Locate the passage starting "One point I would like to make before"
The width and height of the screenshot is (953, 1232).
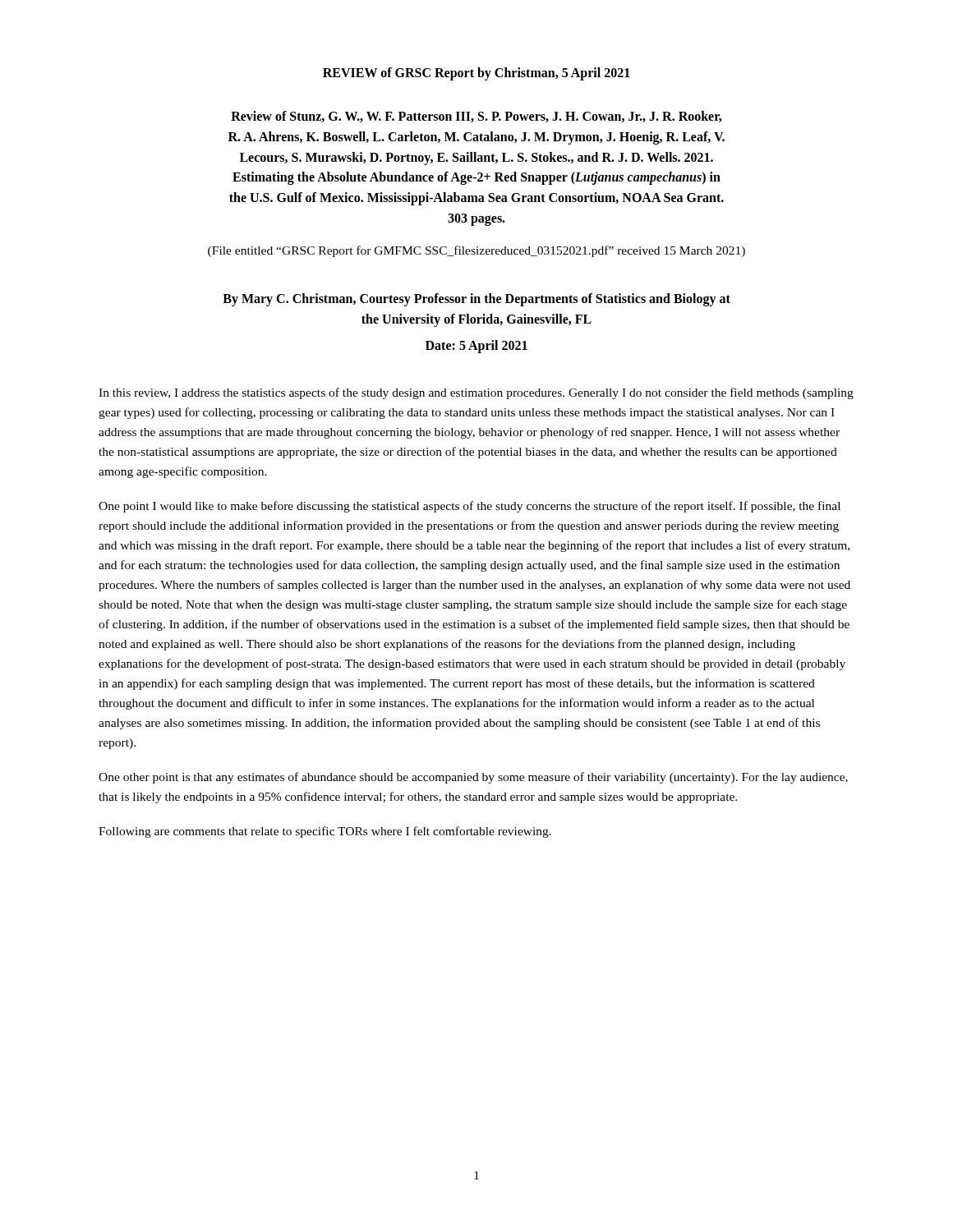point(475,624)
